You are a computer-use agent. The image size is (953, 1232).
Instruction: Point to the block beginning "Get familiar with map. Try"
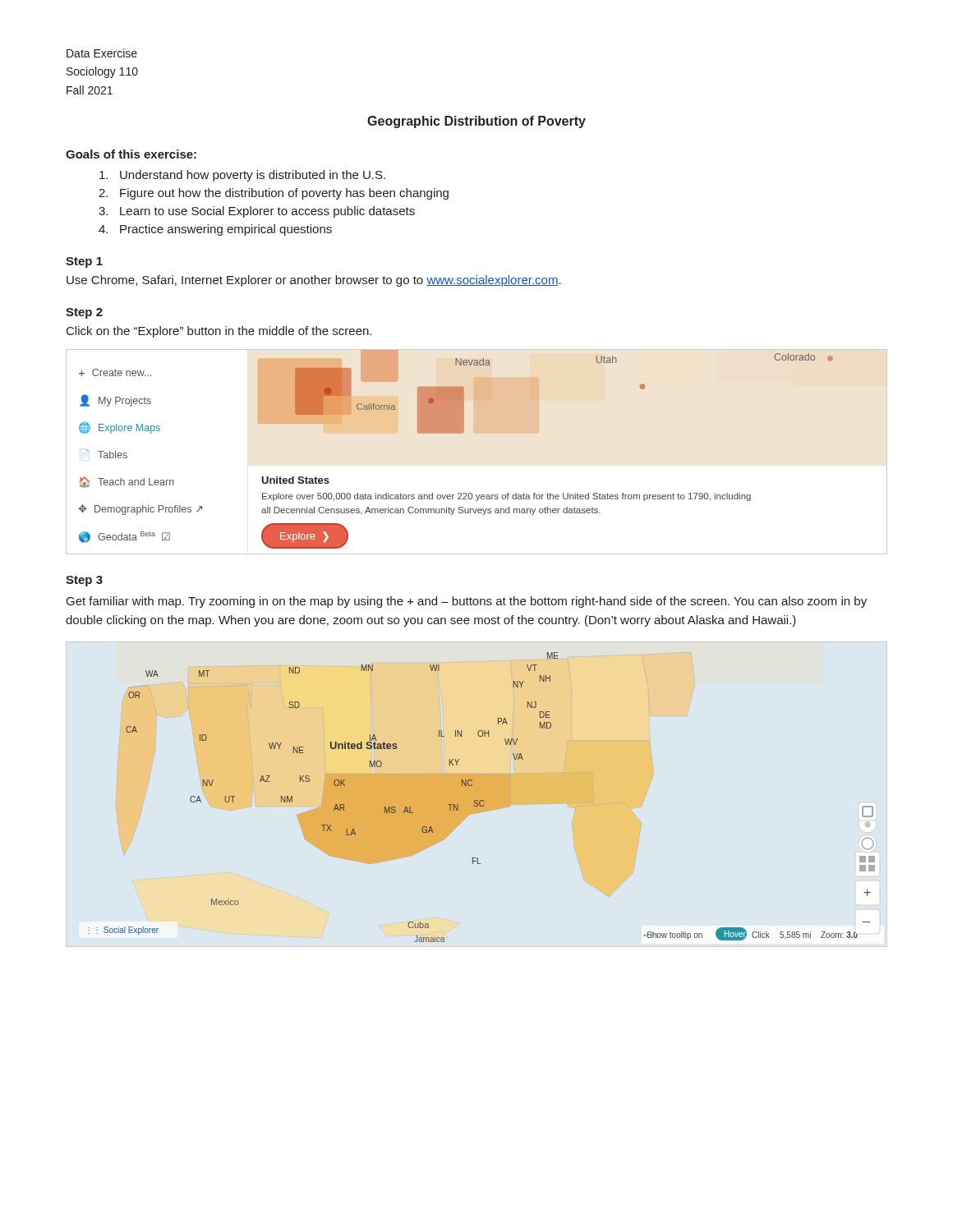[x=466, y=610]
